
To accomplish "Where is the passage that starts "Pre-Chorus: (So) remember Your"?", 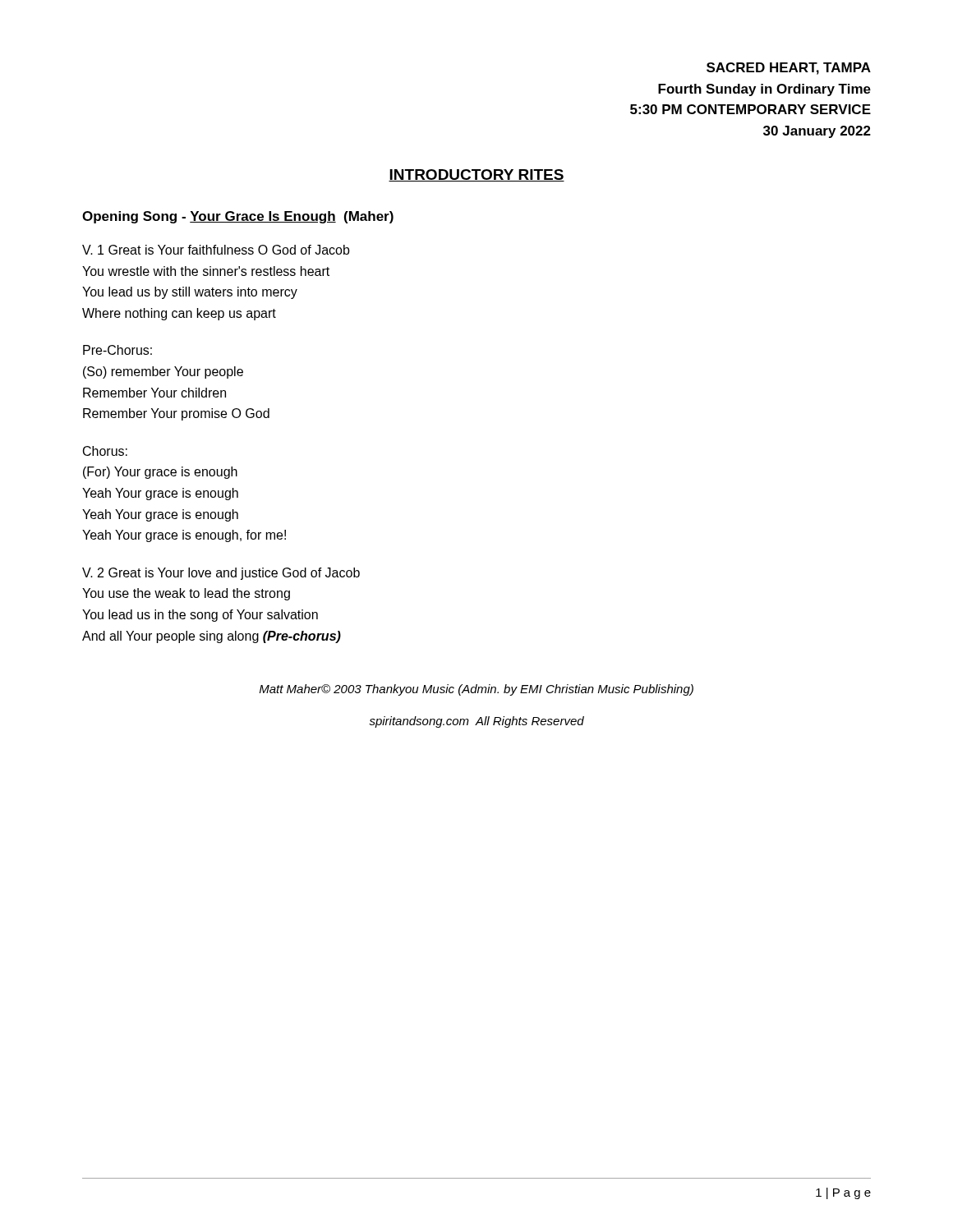I will coord(117,350).
